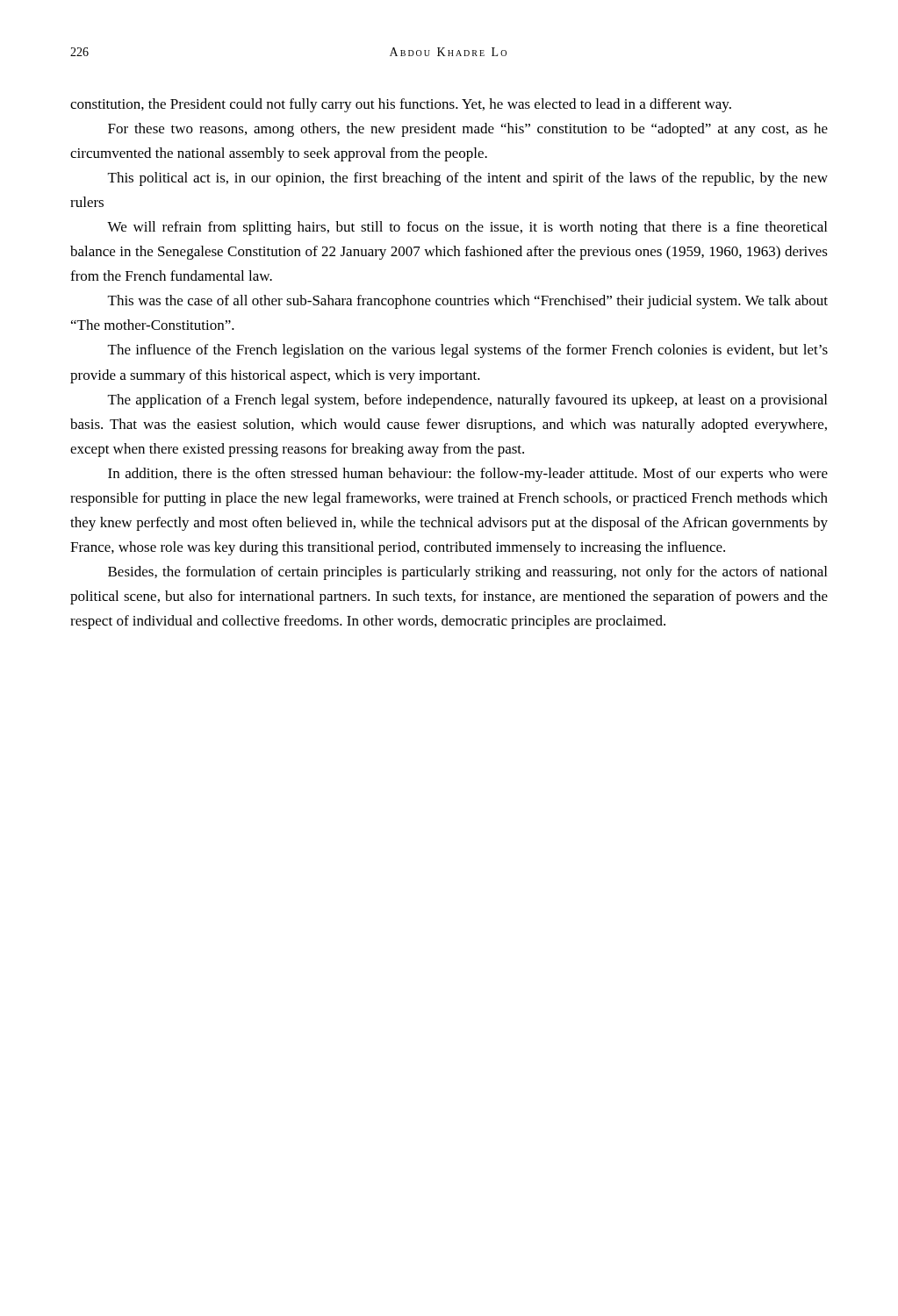Find the region starting "constitution, the President could not"
Screen dimensions: 1316x898
(x=449, y=363)
